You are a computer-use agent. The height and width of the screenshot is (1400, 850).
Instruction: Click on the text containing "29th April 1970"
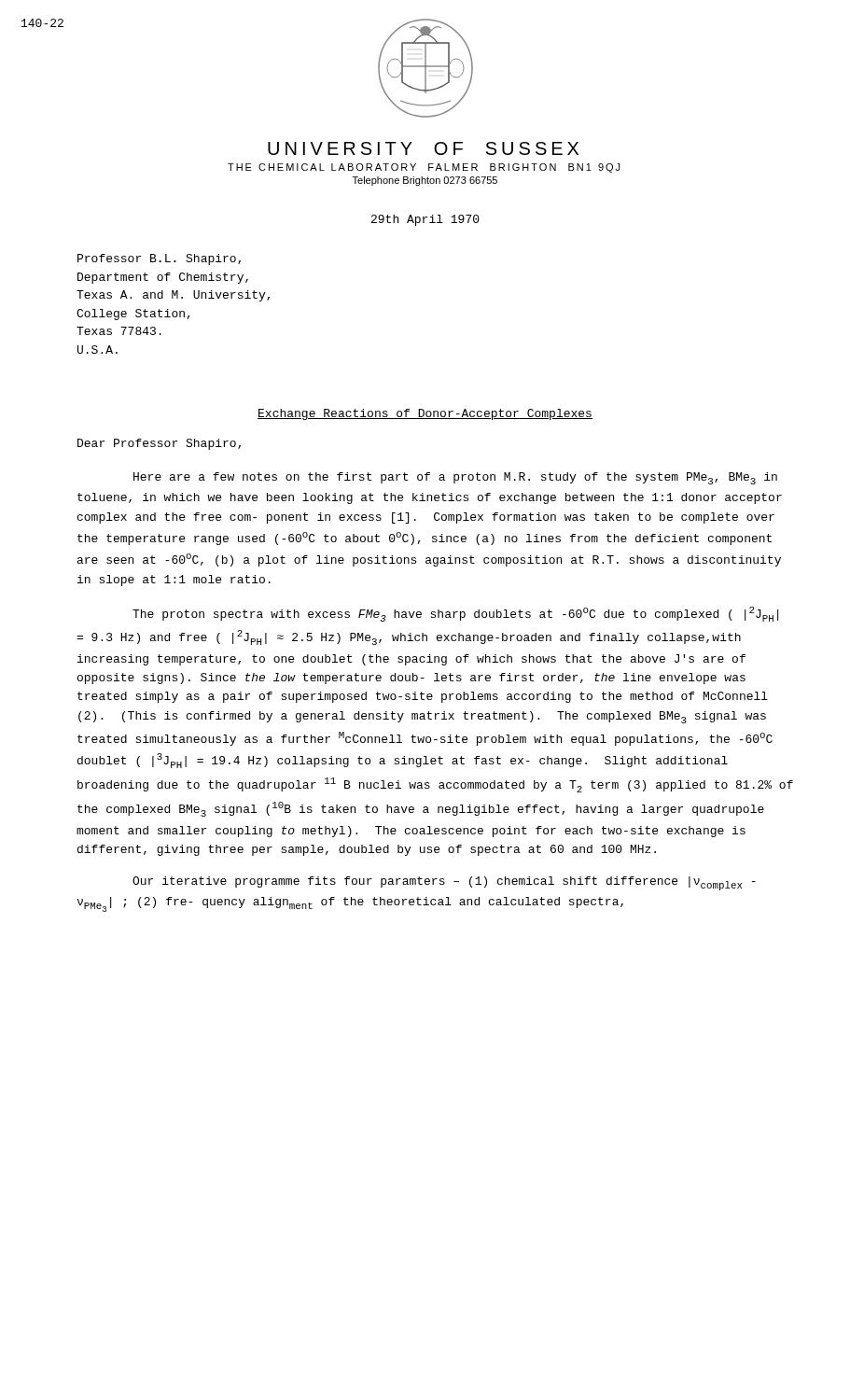point(425,220)
